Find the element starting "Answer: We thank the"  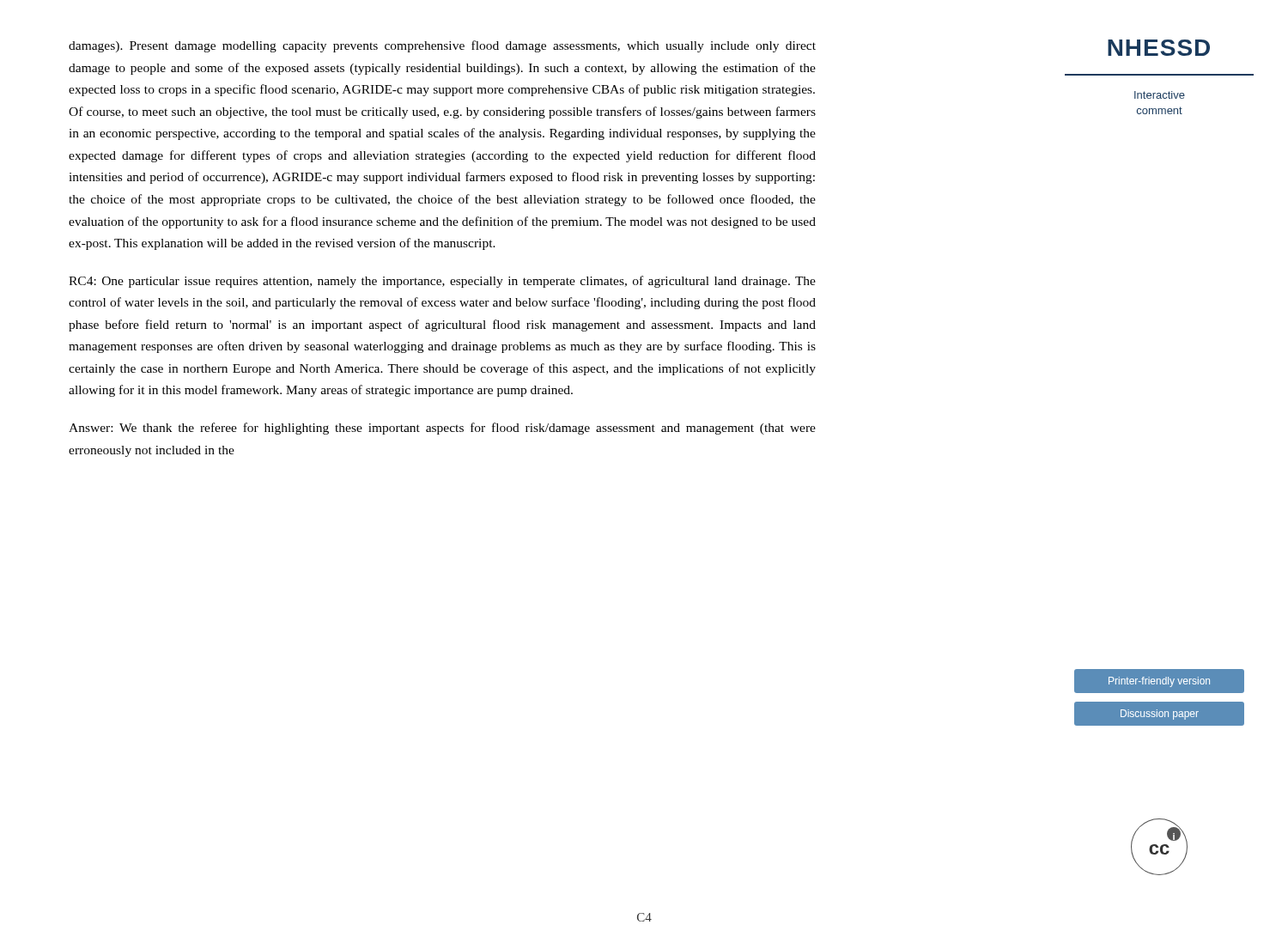click(442, 438)
